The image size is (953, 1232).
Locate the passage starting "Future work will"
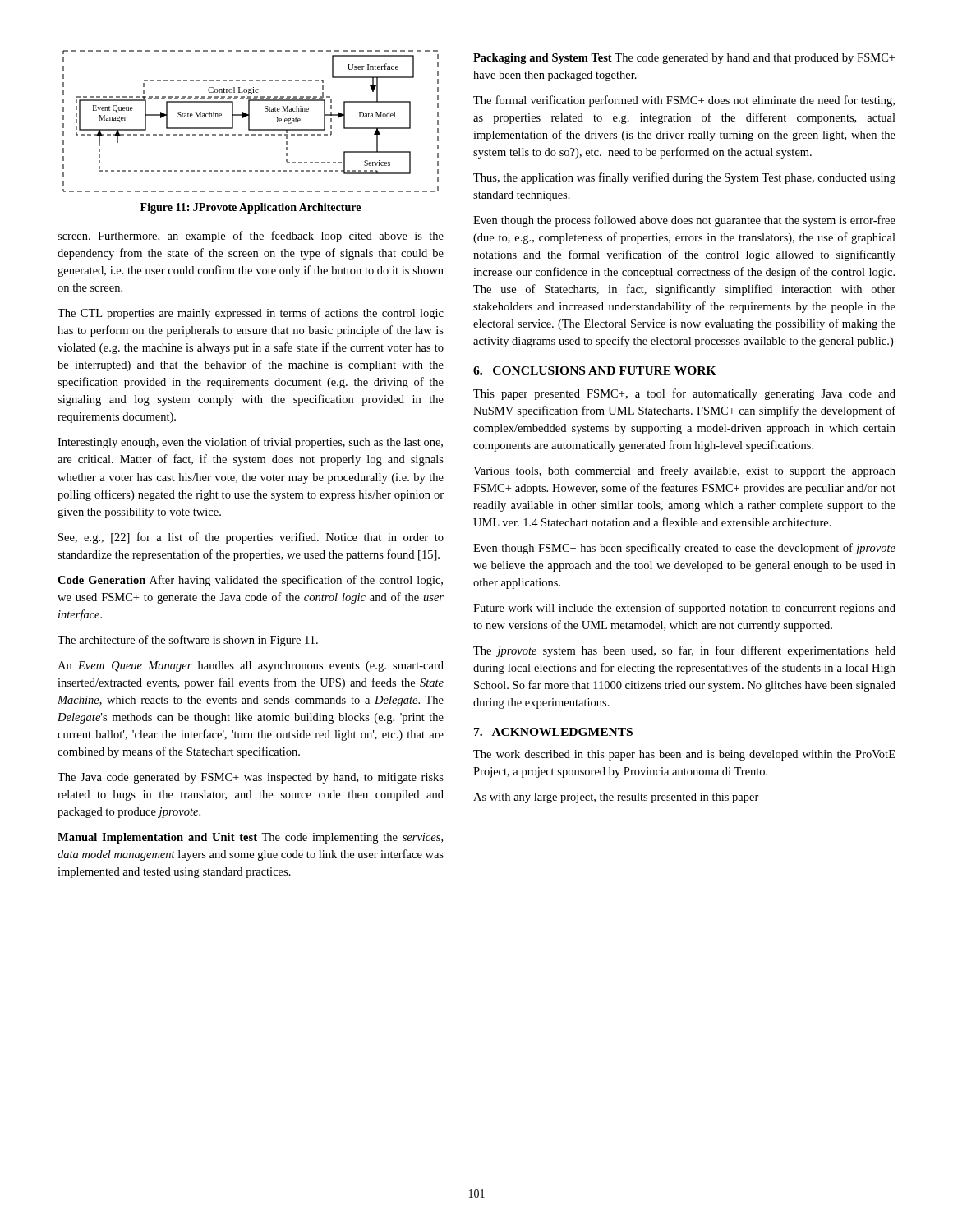click(684, 617)
